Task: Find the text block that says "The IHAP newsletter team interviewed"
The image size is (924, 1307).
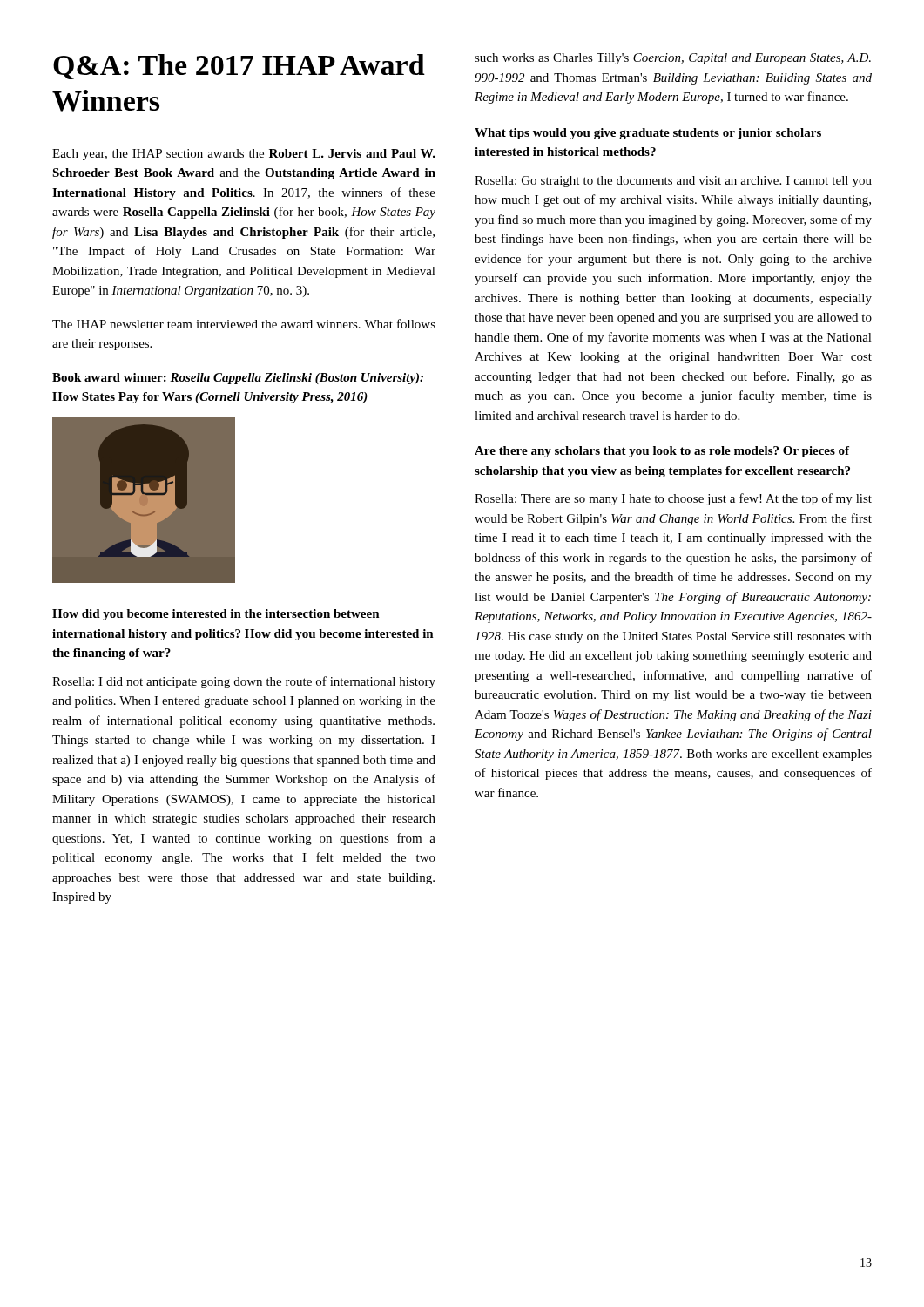Action: click(x=244, y=334)
